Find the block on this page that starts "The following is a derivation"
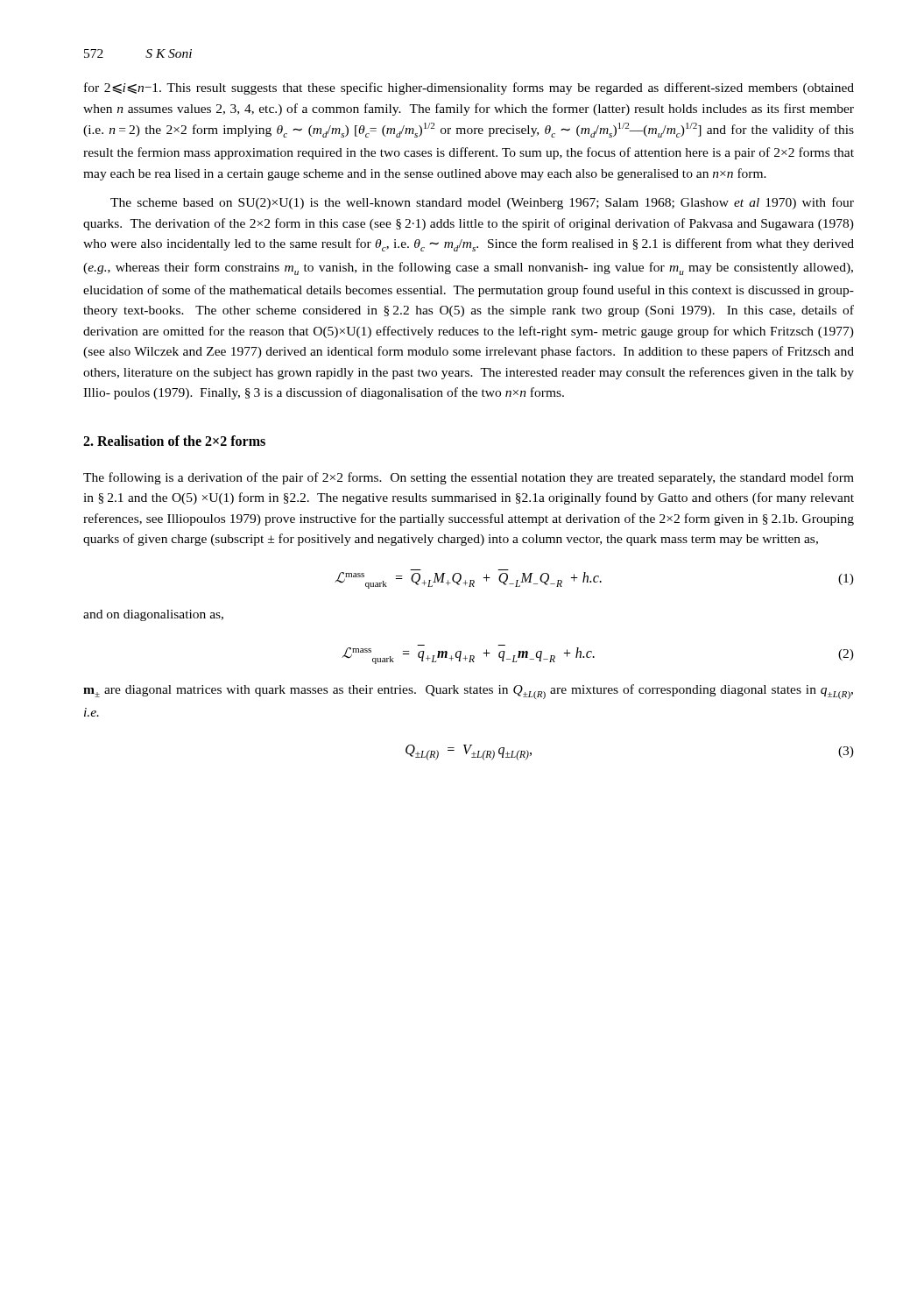This screenshot has height=1314, width=924. point(469,508)
